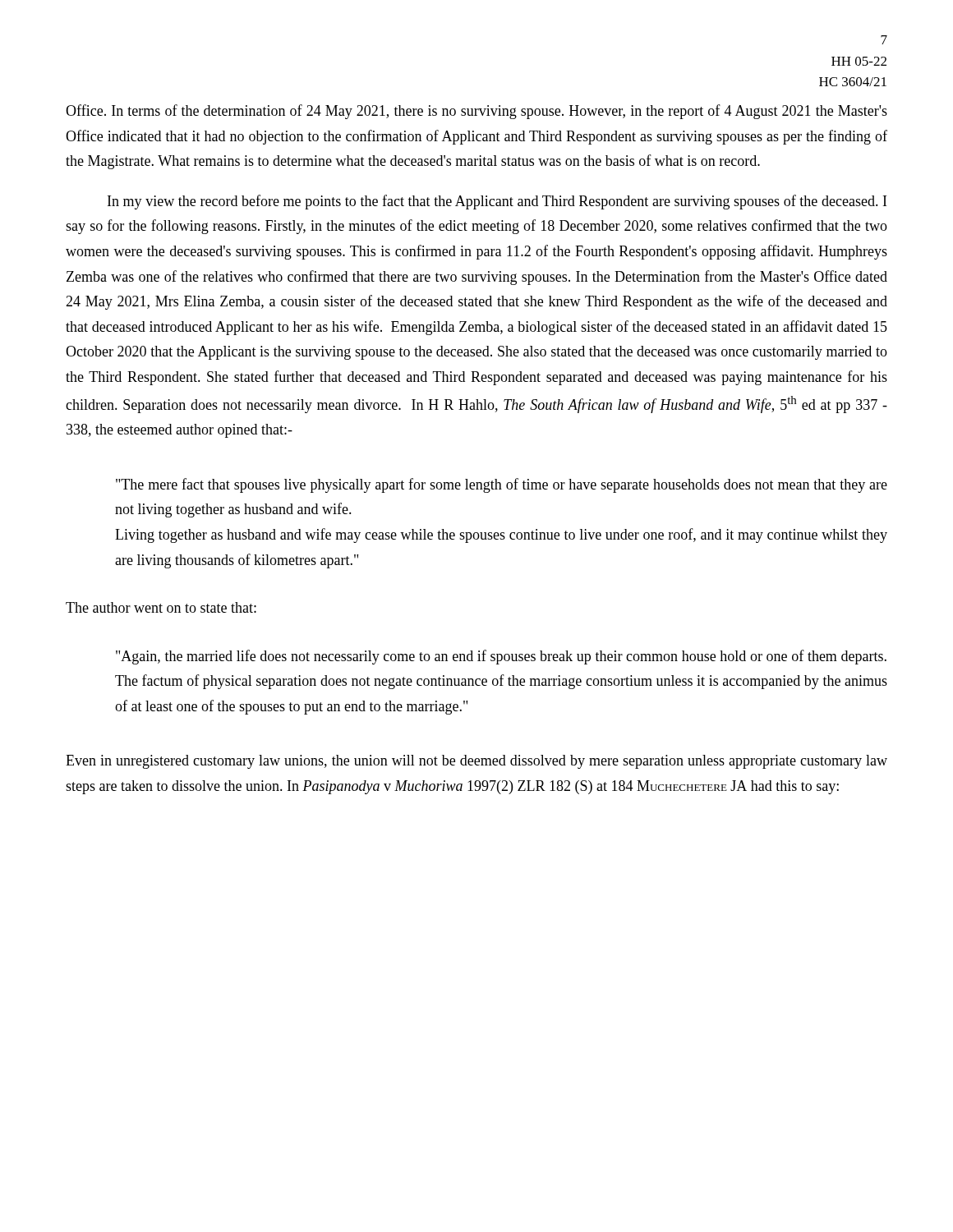Click on the text starting ""Again, the married life does"
Image resolution: width=953 pixels, height=1232 pixels.
pyautogui.click(x=501, y=681)
